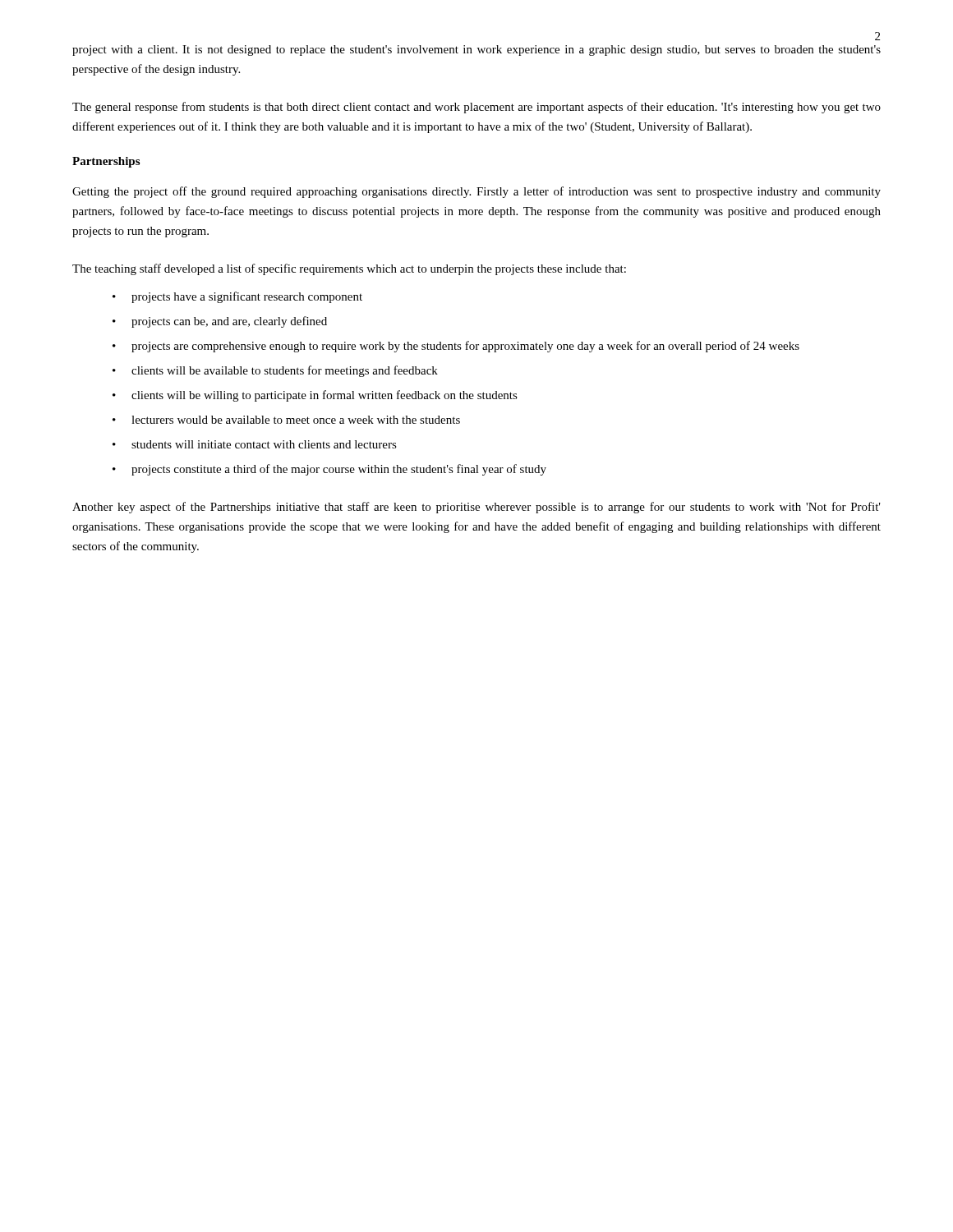
Task: Click on the text block with the text "Another key aspect of the Partnerships initiative that"
Action: pyautogui.click(x=476, y=526)
